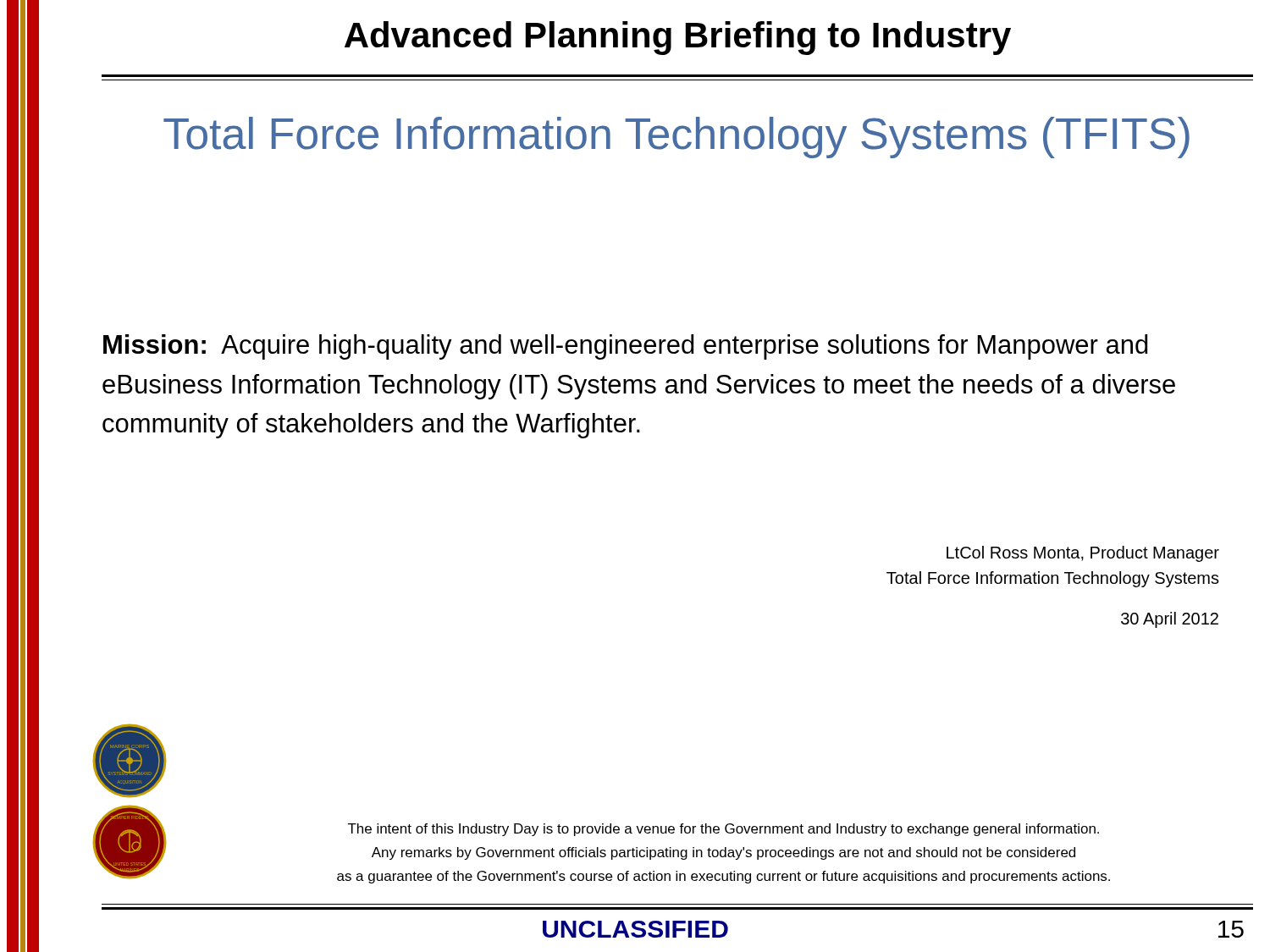This screenshot has height=952, width=1270.
Task: Locate the text containing "30 April 2012"
Action: pyautogui.click(x=1170, y=619)
